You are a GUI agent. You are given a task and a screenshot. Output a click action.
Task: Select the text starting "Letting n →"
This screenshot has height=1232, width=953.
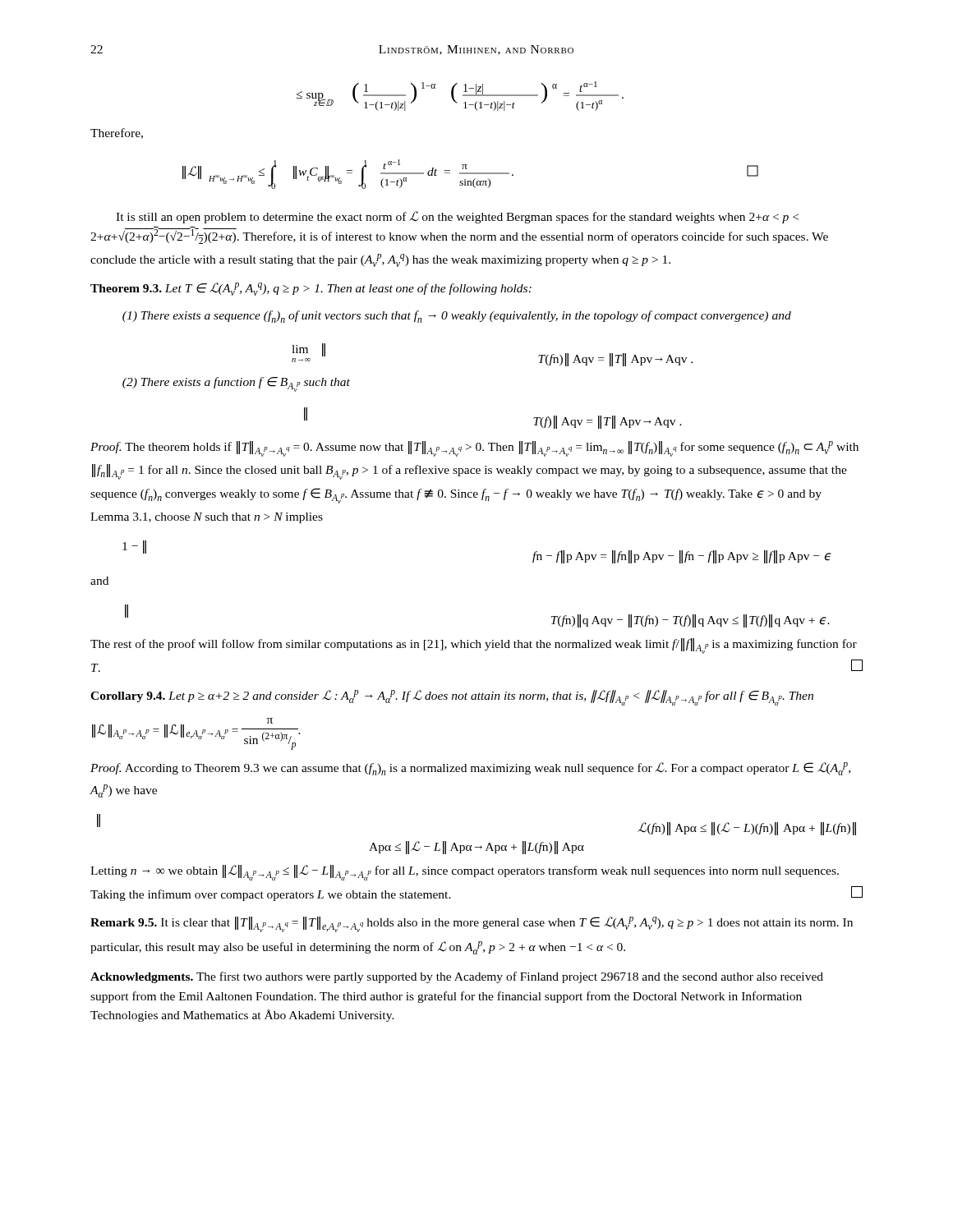[x=476, y=882]
